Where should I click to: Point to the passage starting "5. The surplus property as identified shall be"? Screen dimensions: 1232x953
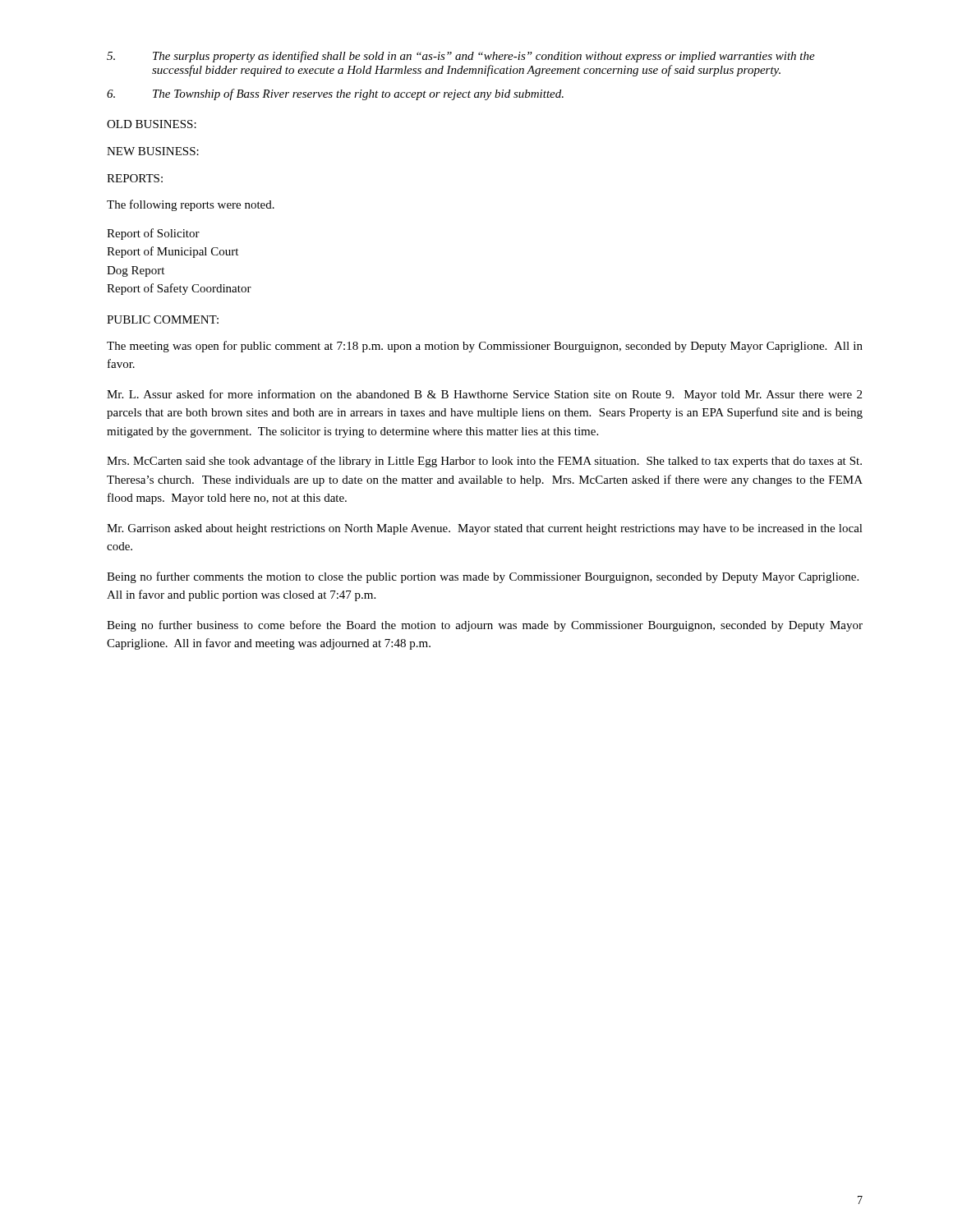[485, 63]
